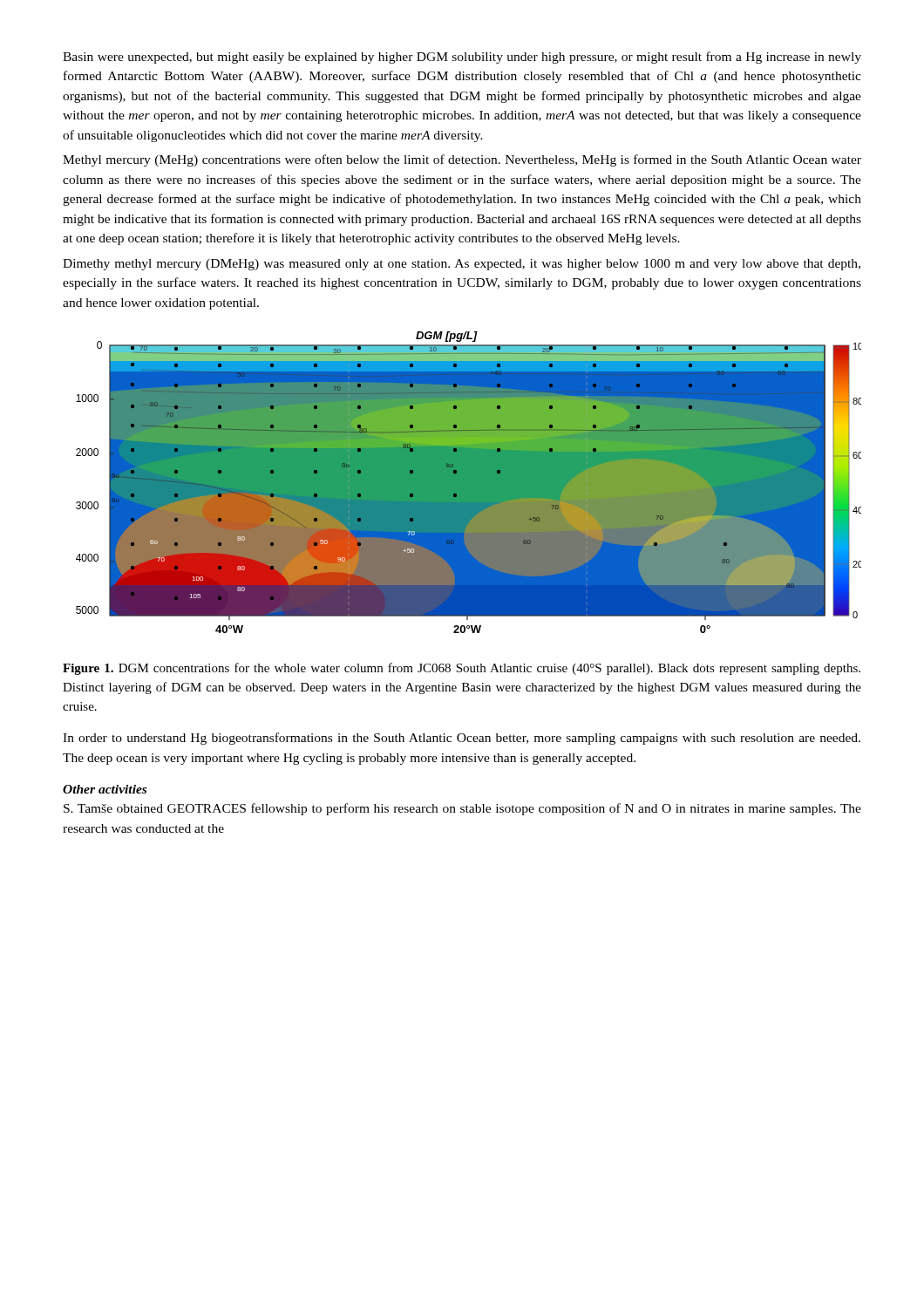Find the text block that reads "S. Tamše obtained"
The width and height of the screenshot is (924, 1308).
[x=462, y=819]
